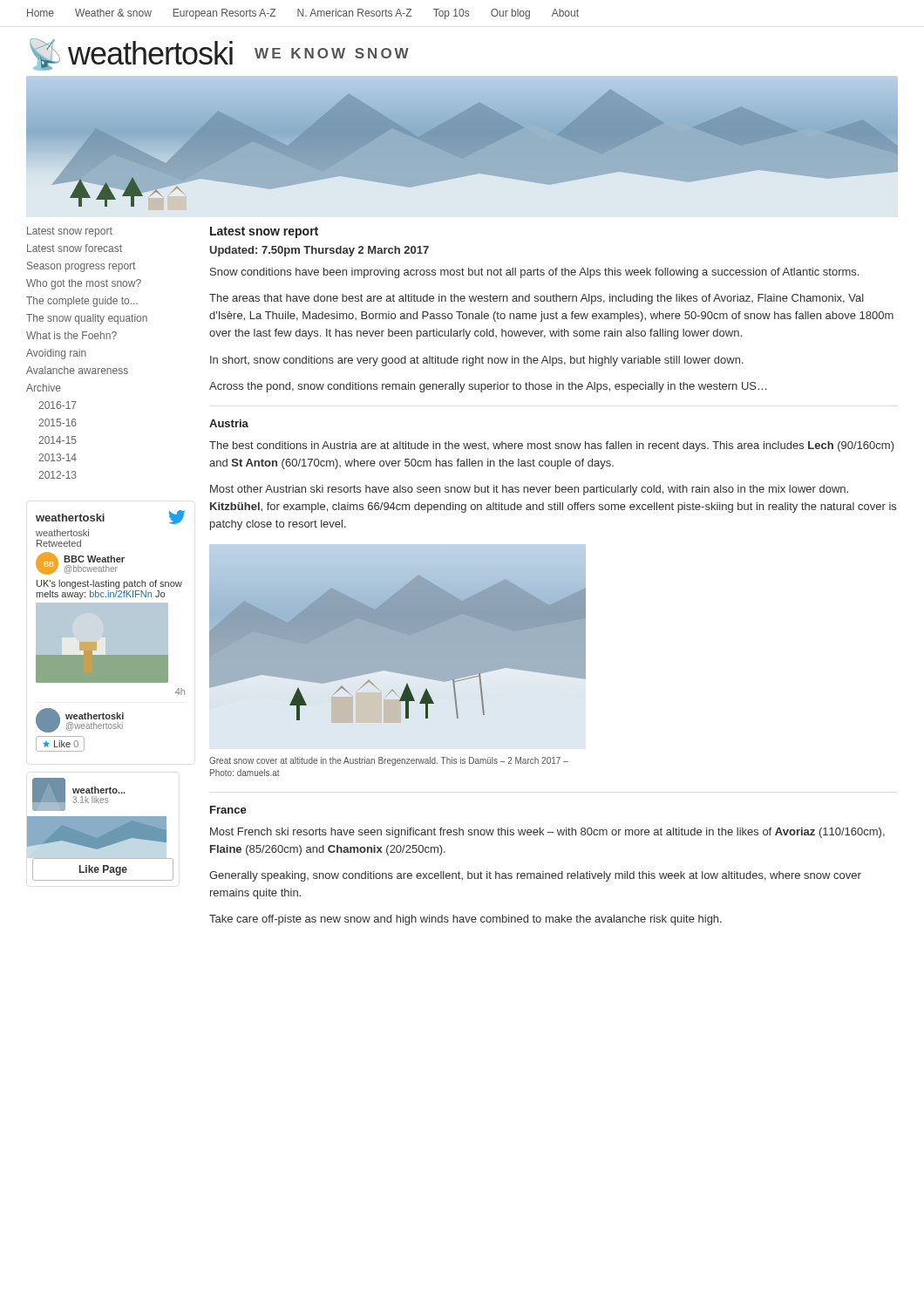Find the list item containing "Latest snow report"
The height and width of the screenshot is (1308, 924).
[69, 231]
